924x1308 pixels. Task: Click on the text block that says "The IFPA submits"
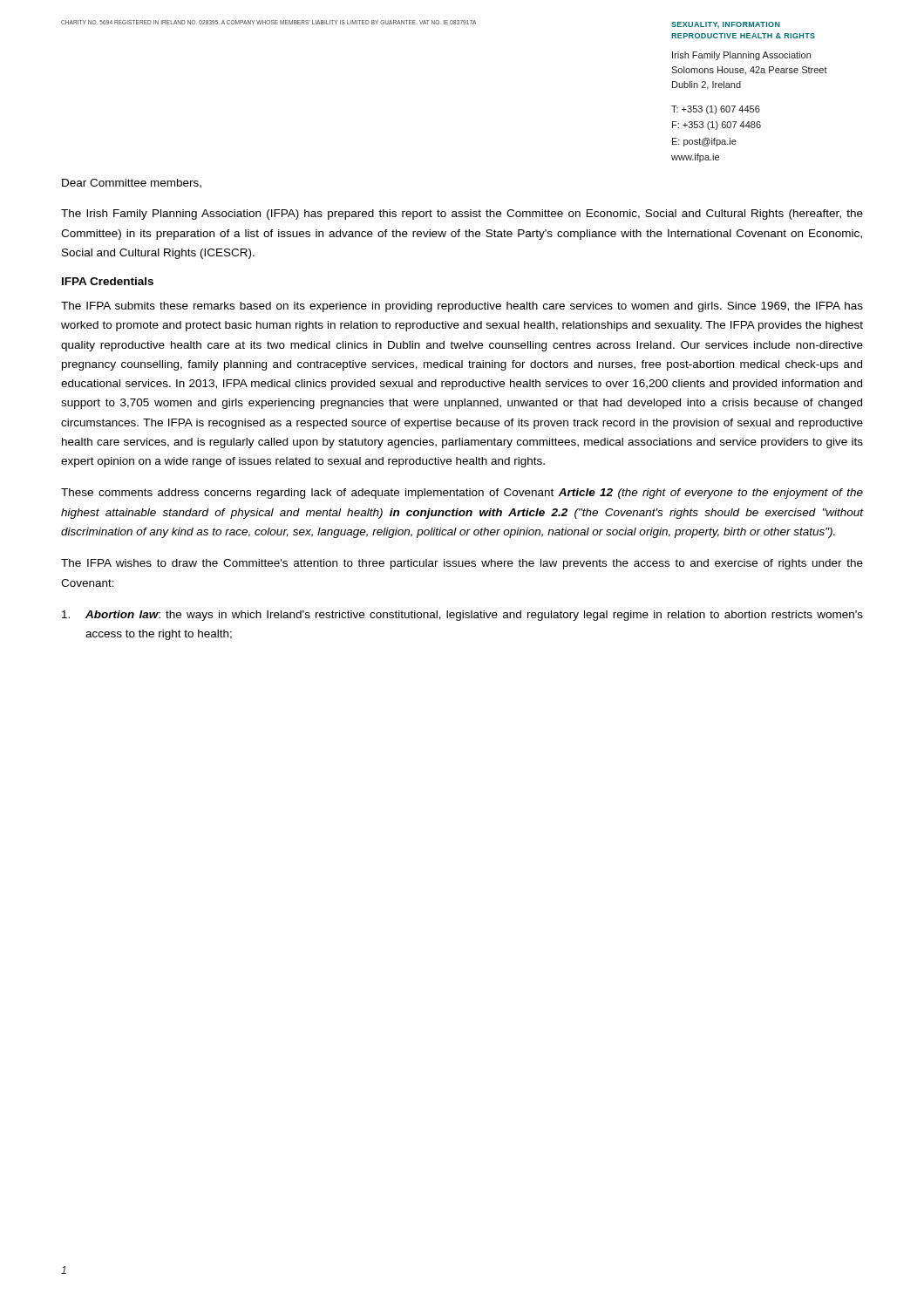(x=462, y=383)
